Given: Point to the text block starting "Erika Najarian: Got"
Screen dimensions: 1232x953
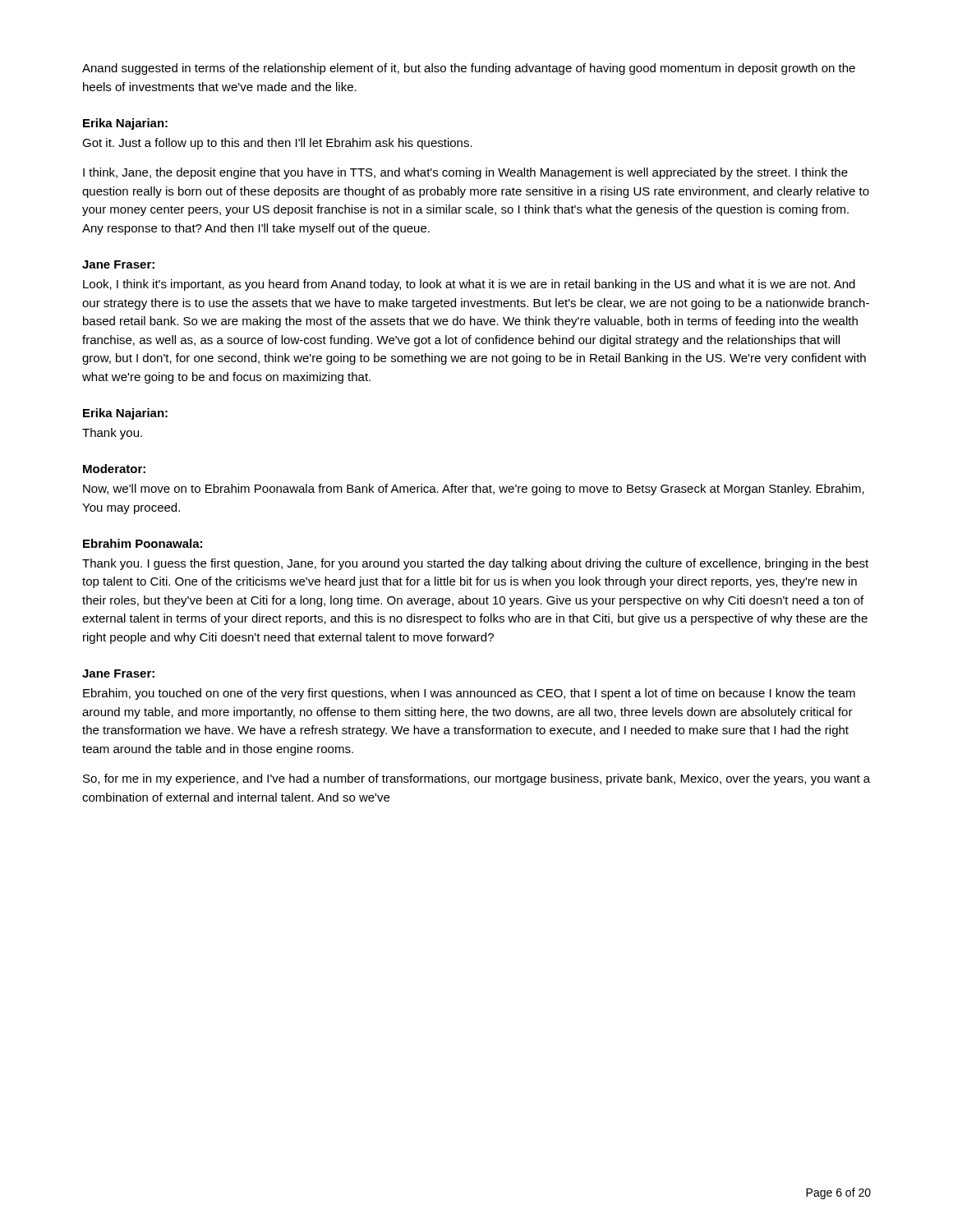Looking at the screenshot, I should (476, 176).
